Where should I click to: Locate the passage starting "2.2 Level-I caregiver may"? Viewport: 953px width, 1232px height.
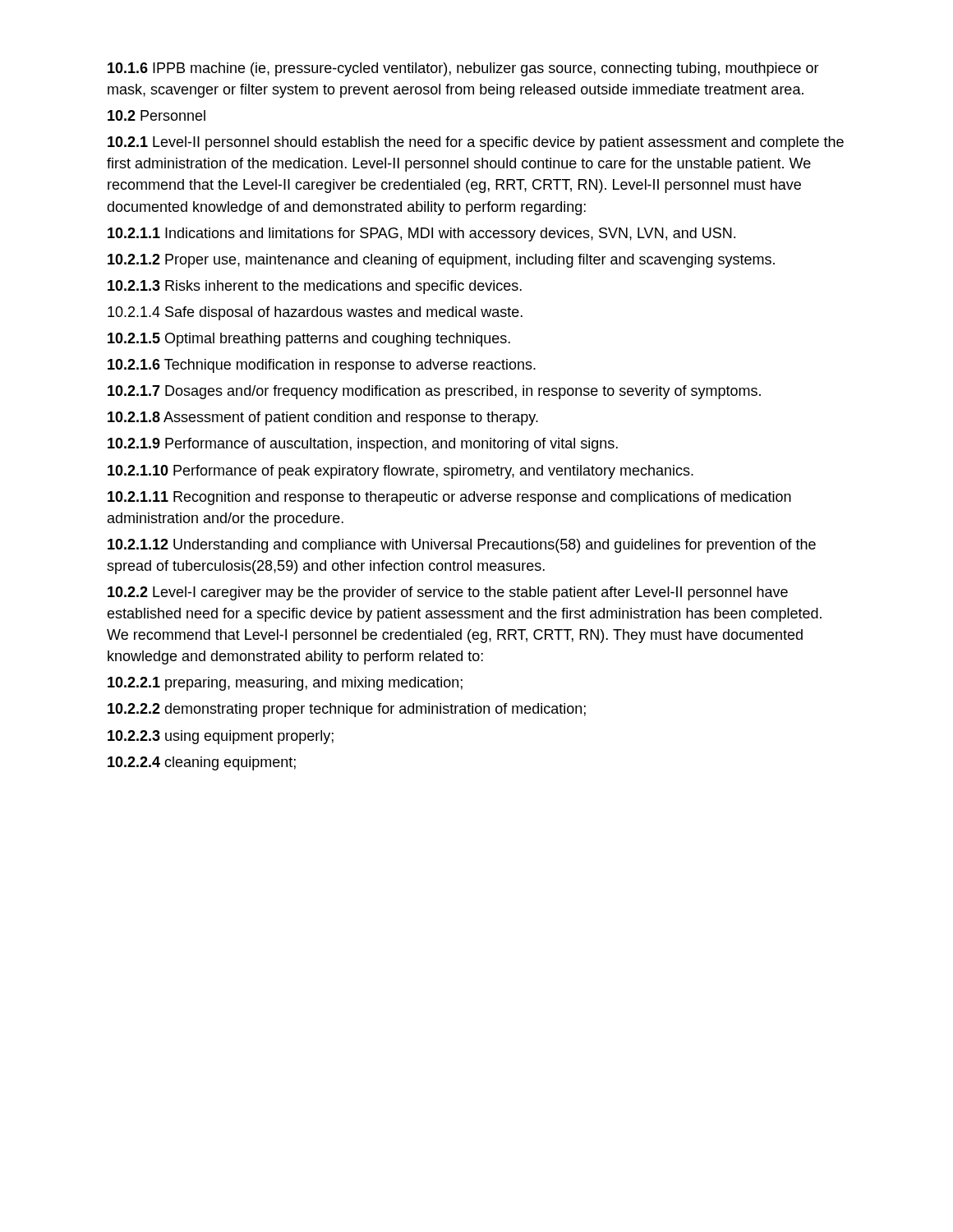pyautogui.click(x=465, y=624)
